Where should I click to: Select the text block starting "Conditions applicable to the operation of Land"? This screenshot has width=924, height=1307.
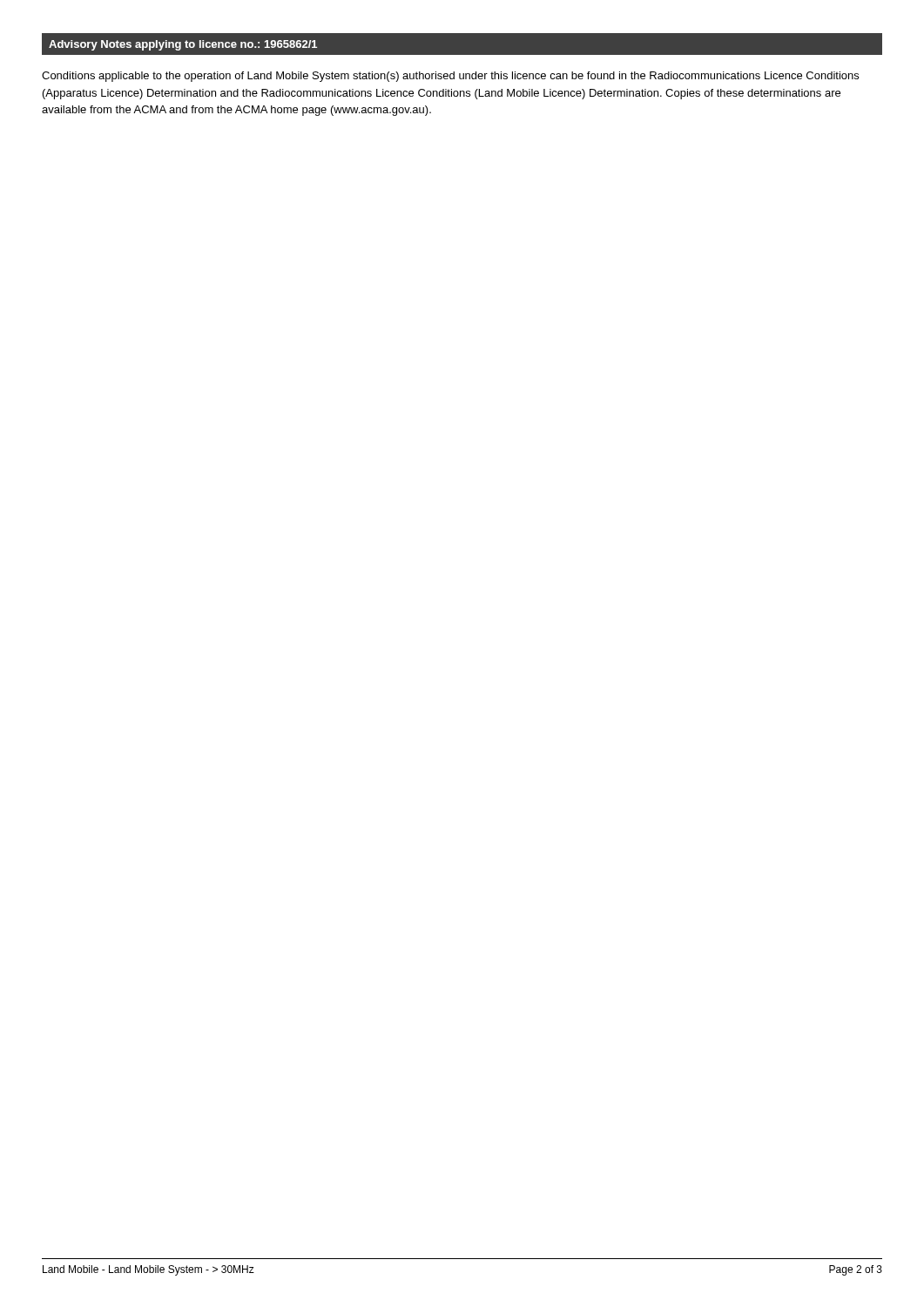click(x=451, y=92)
